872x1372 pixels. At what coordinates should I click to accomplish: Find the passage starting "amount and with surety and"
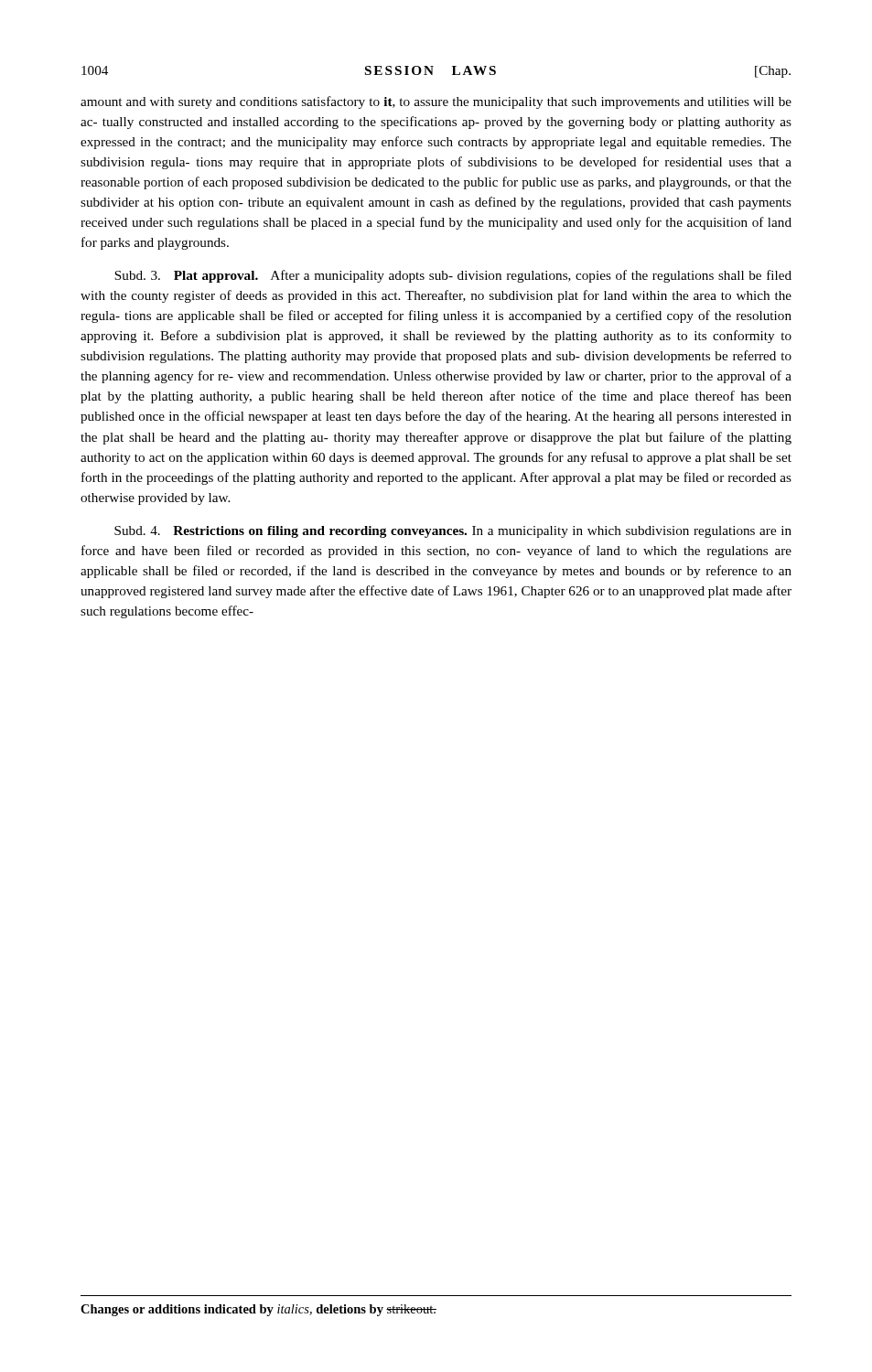436,172
